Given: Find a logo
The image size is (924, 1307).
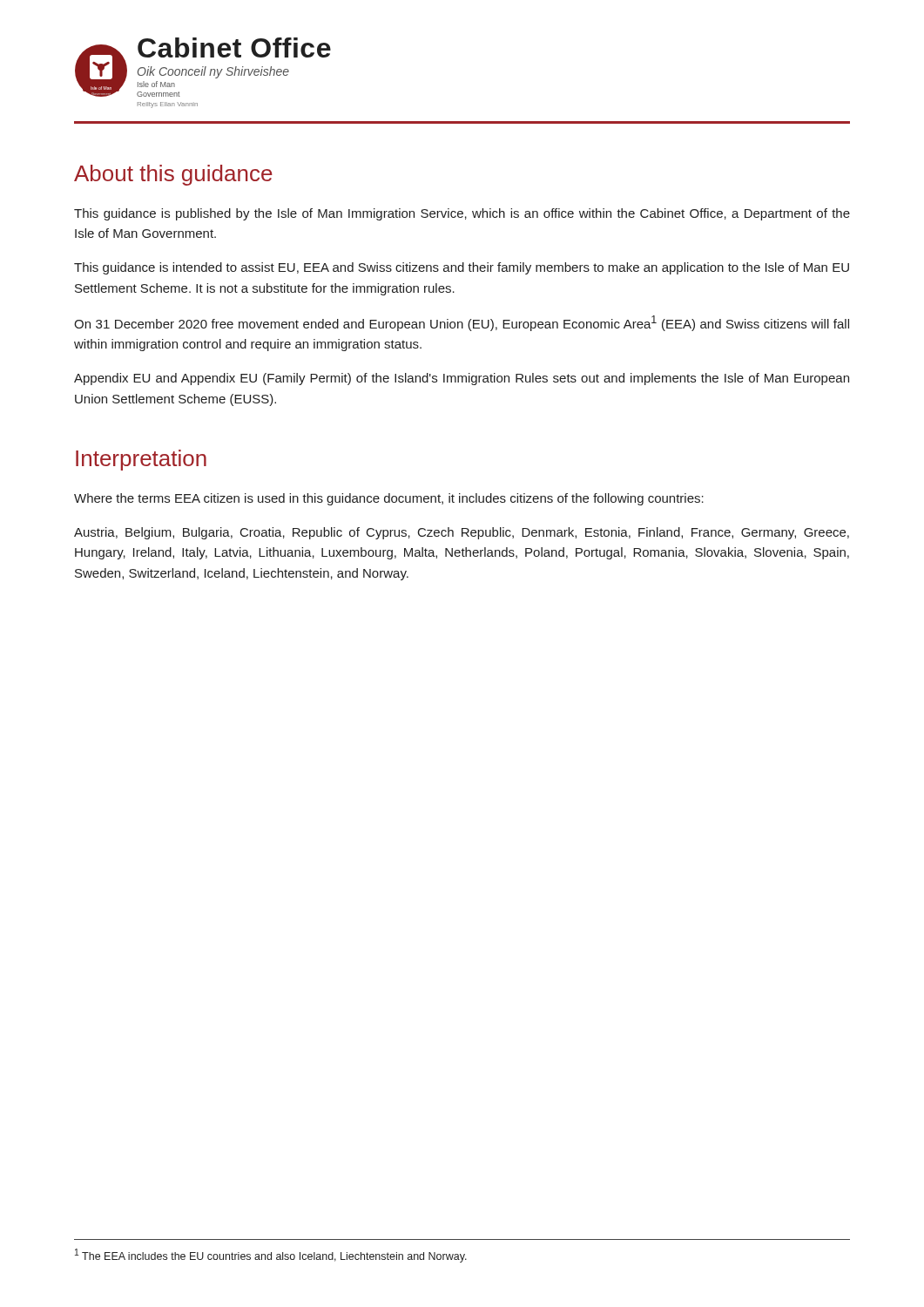Looking at the screenshot, I should 462,62.
